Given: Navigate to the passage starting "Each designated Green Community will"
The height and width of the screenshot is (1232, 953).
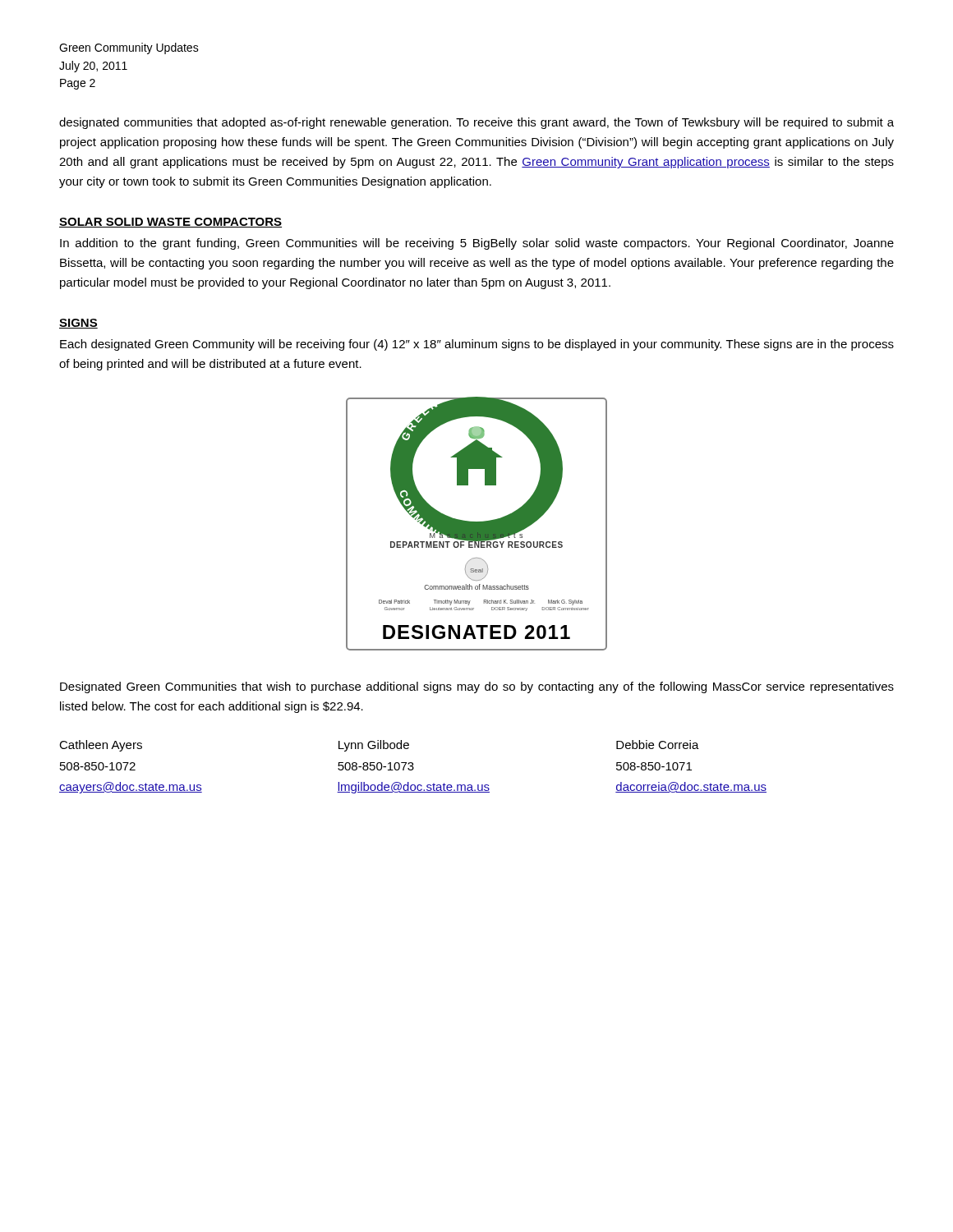Looking at the screenshot, I should coord(476,354).
